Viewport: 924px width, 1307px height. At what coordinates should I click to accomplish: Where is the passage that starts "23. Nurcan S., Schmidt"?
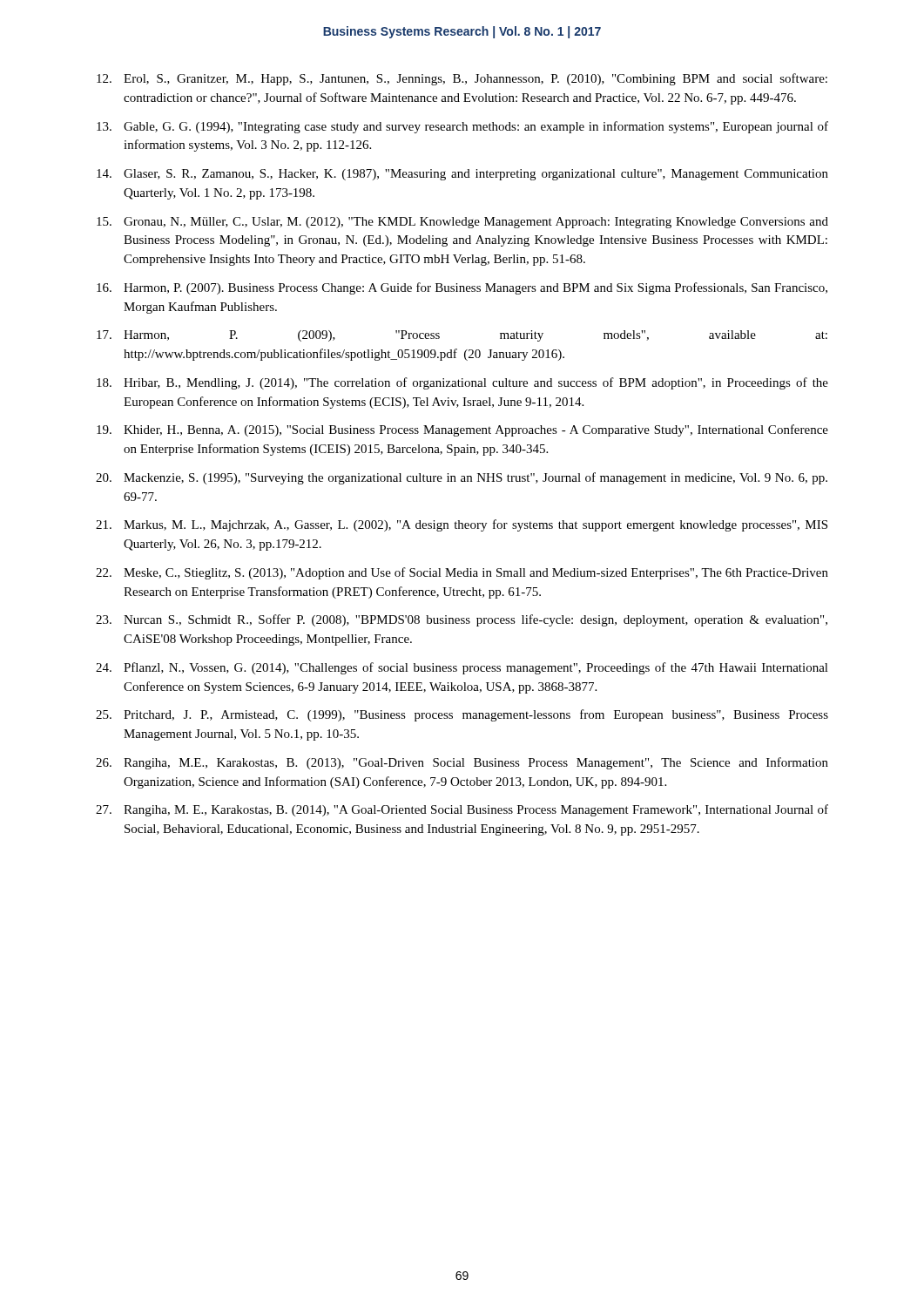462,630
